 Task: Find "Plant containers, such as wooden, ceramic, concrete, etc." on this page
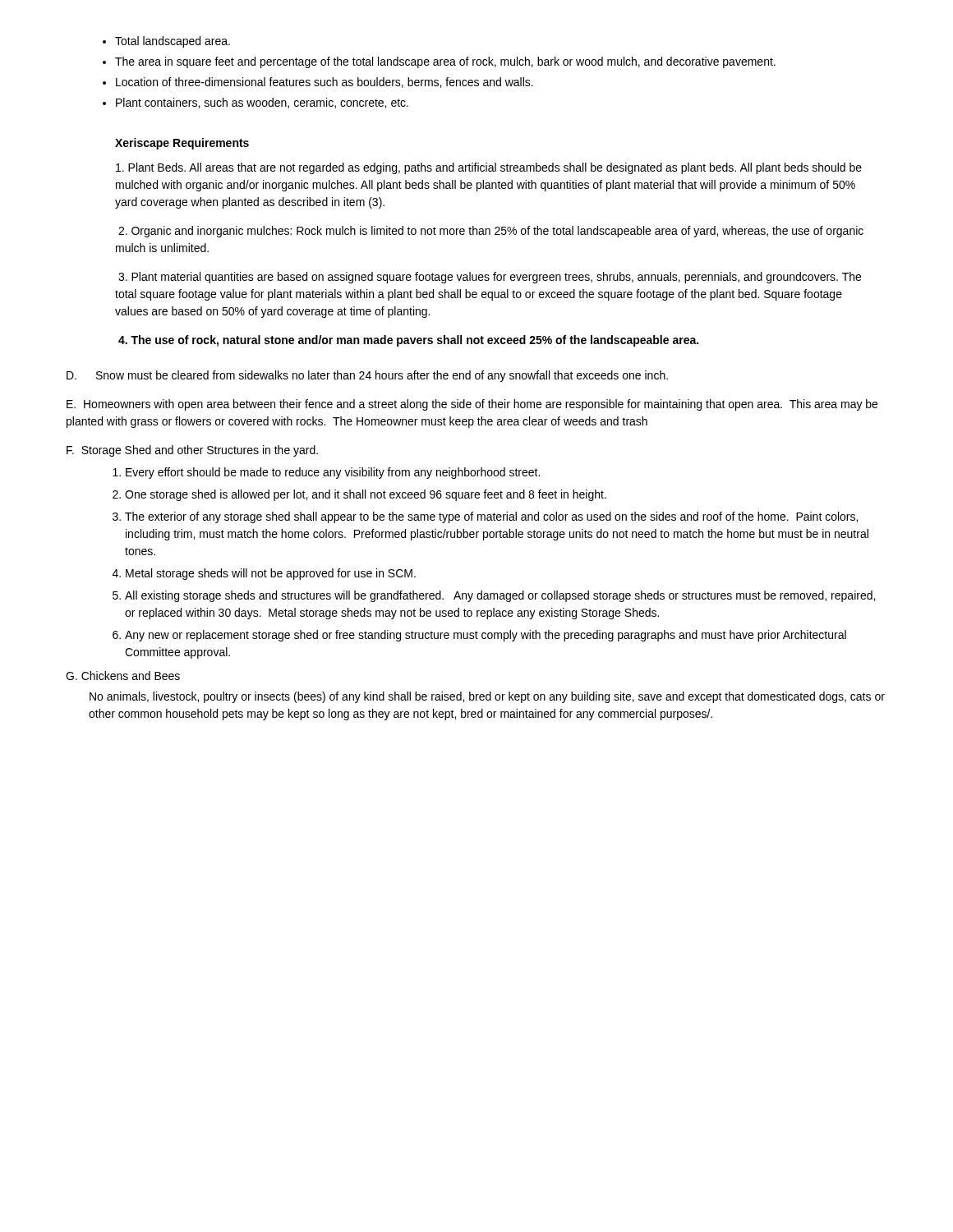262,103
